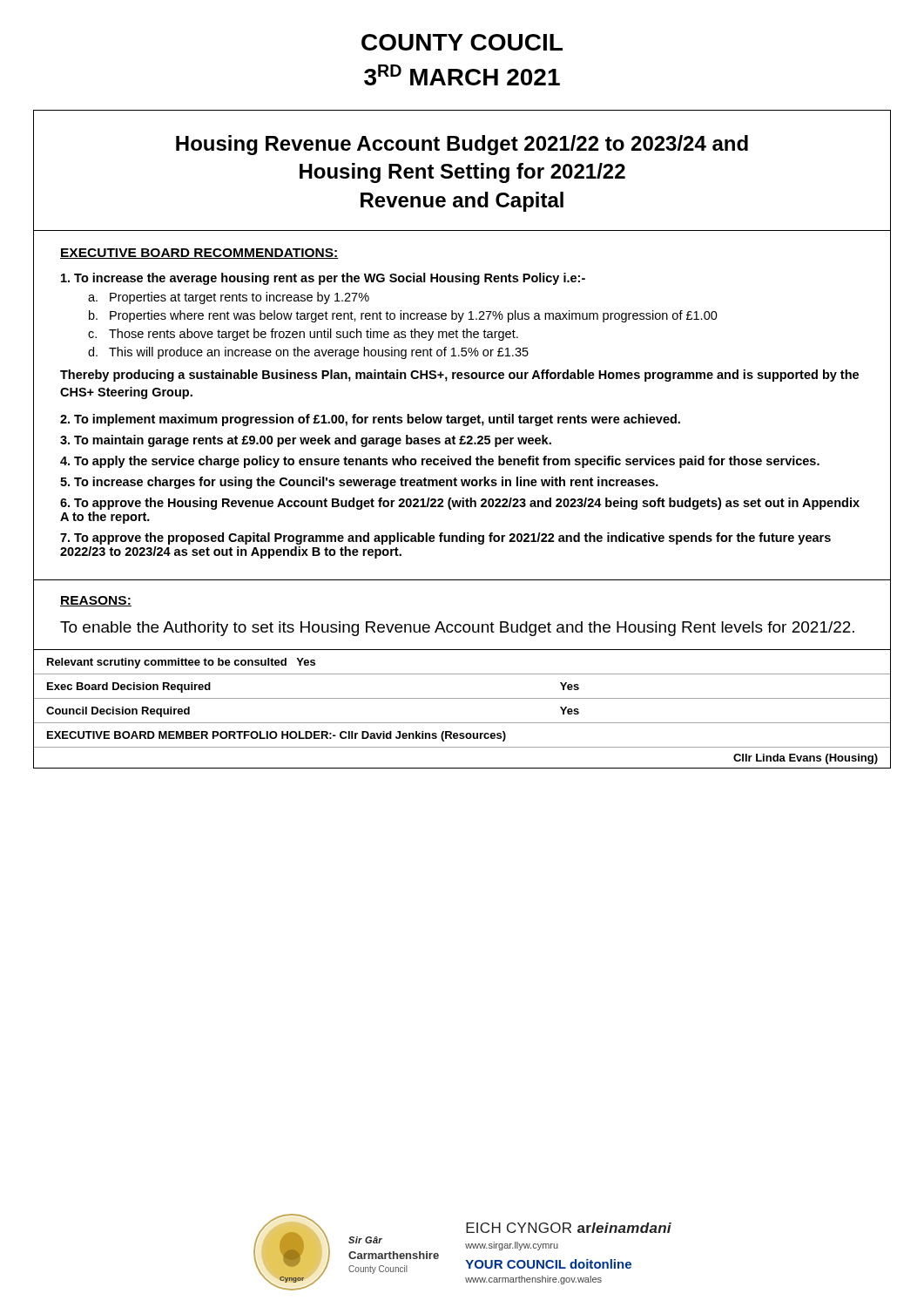This screenshot has height=1307, width=924.
Task: Find the list item that says "3. To maintain garage rents at £9.00 per"
Action: (306, 440)
